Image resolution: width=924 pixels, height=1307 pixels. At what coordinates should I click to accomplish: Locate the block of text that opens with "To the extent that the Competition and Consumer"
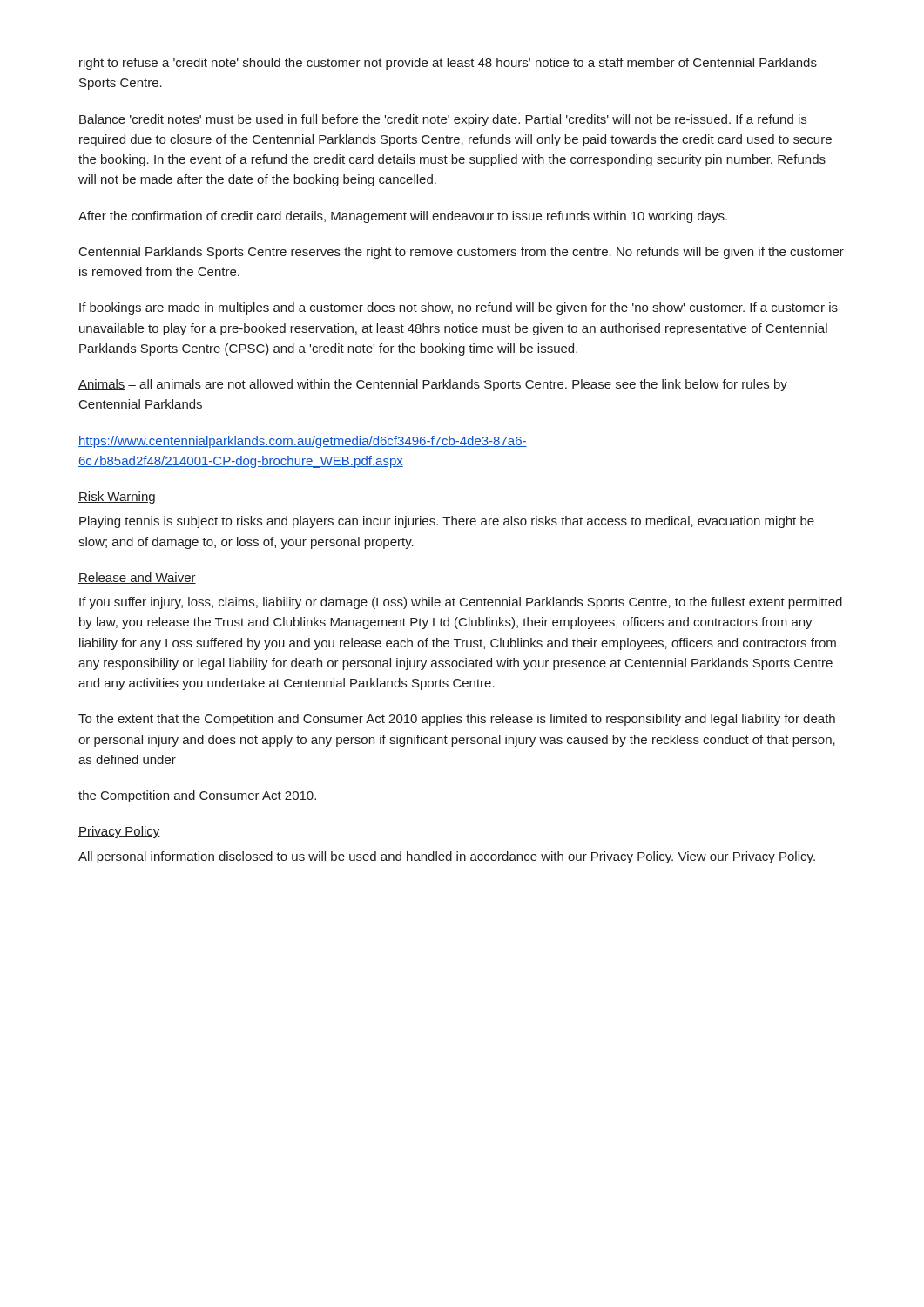(457, 739)
